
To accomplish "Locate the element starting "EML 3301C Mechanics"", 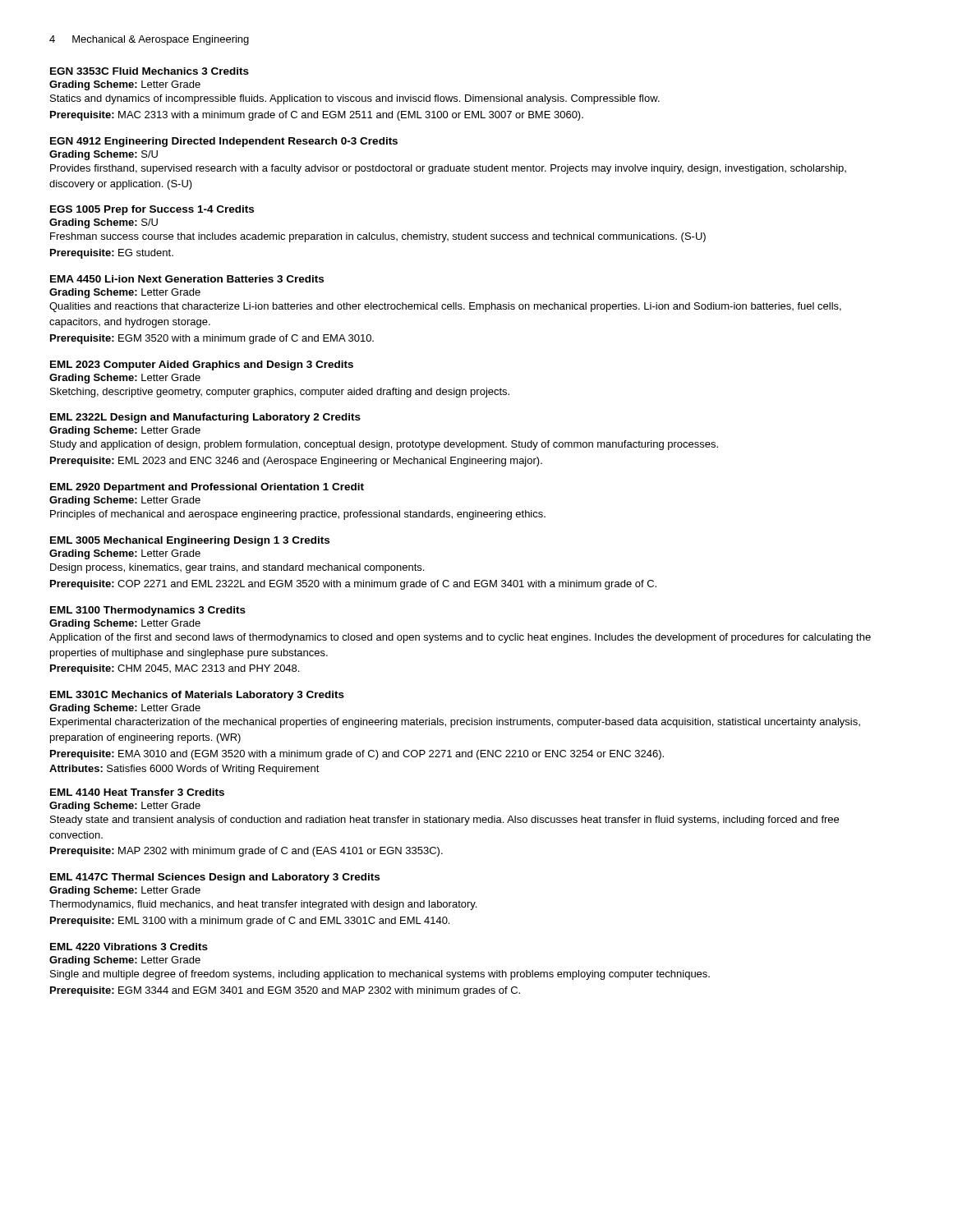I will point(468,731).
